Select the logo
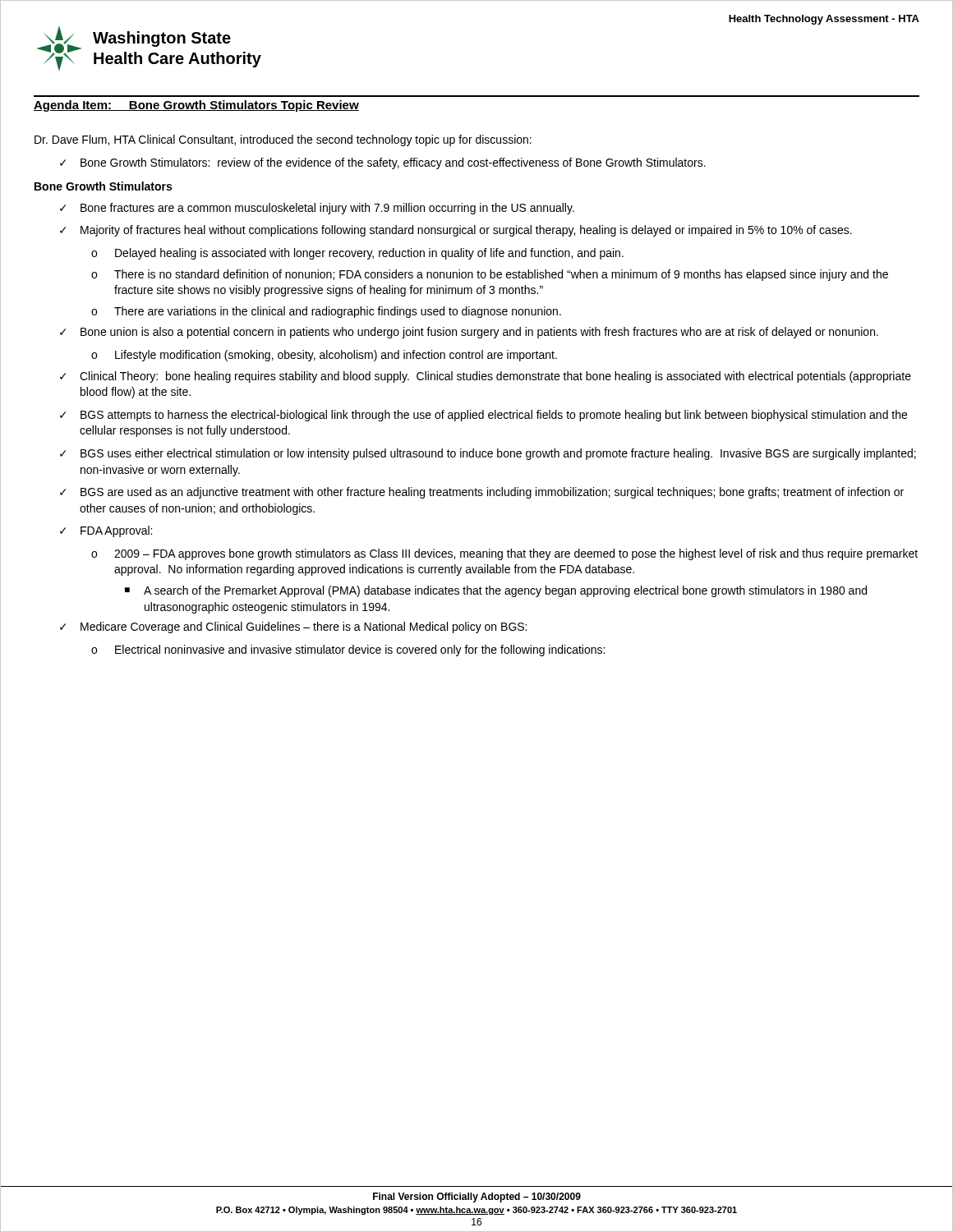The width and height of the screenshot is (953, 1232). coord(147,48)
